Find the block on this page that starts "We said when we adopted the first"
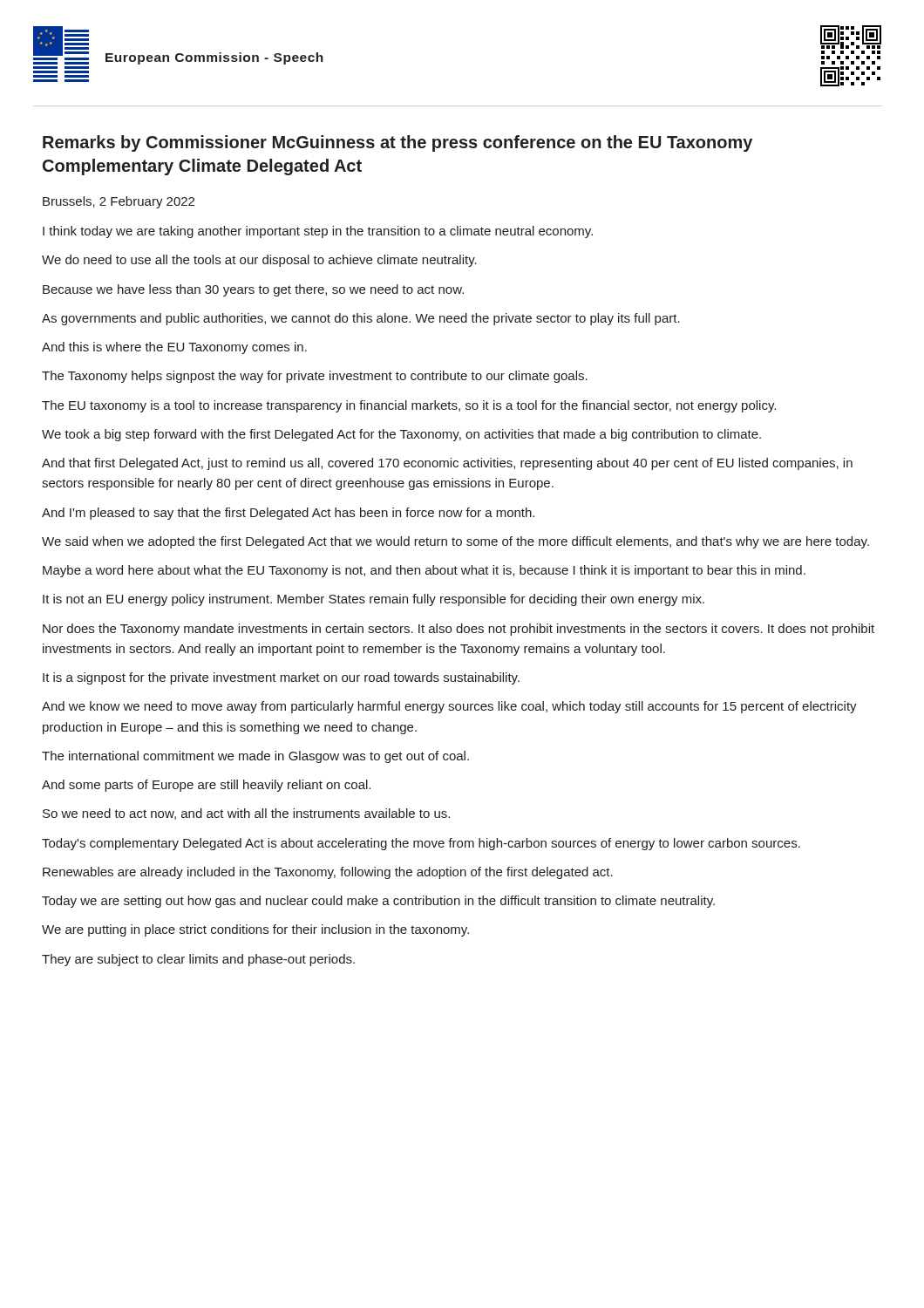This screenshot has width=924, height=1308. 456,541
